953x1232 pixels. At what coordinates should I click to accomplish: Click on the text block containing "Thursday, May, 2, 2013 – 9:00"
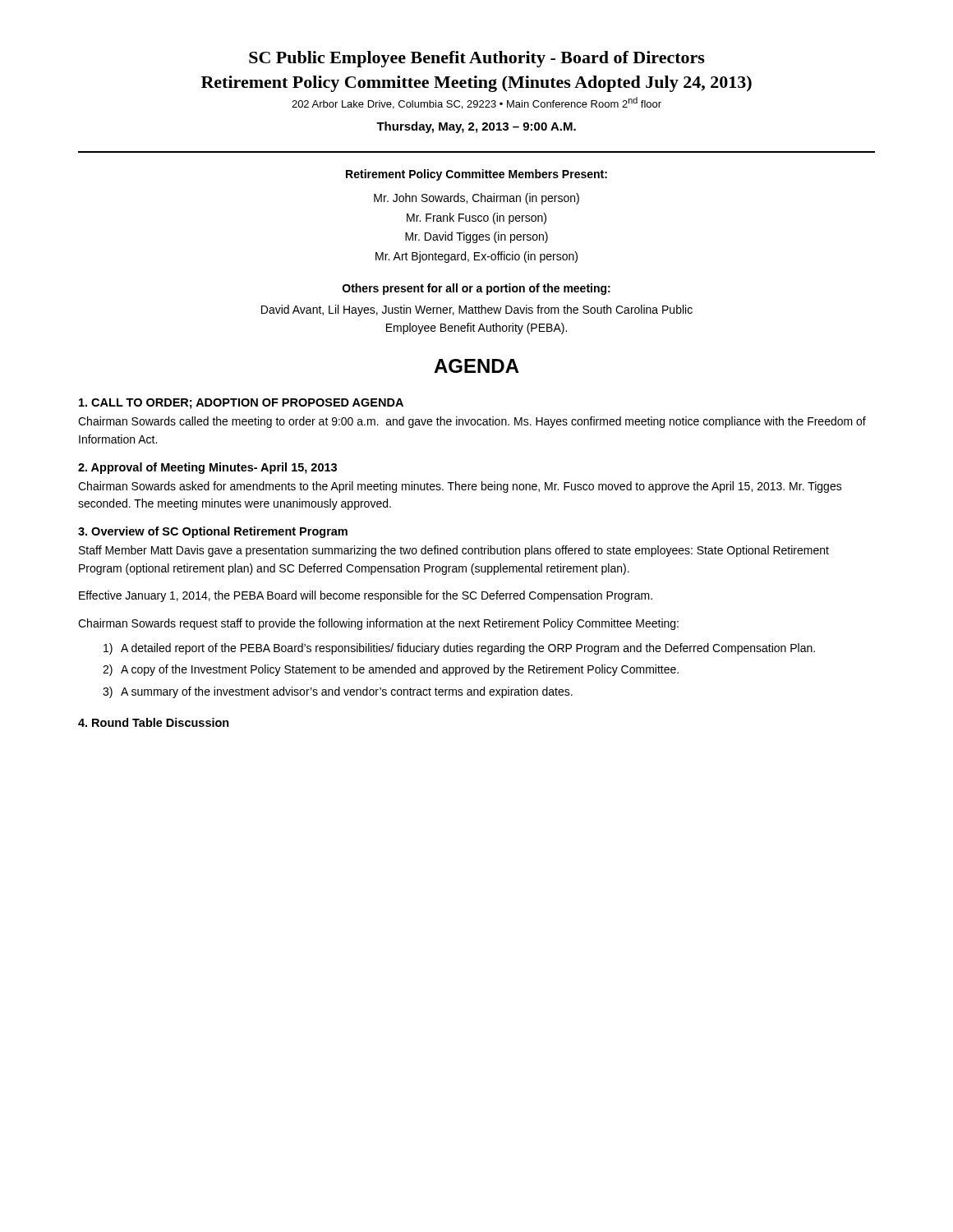[x=476, y=126]
